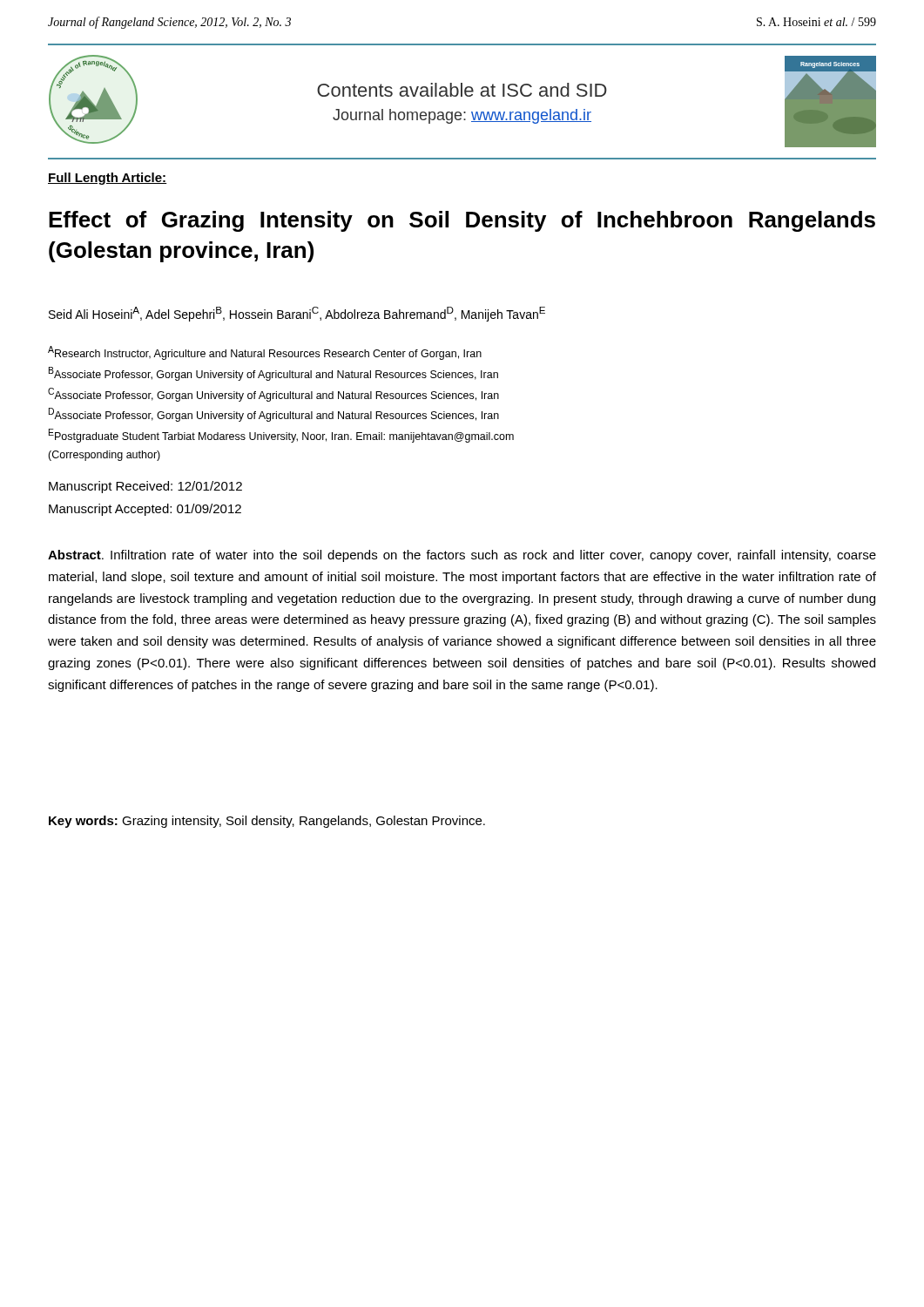Point to the block beginning "AResearch Instructor, Agriculture and Natural Resources Research Center"
The image size is (924, 1307).
(281, 403)
